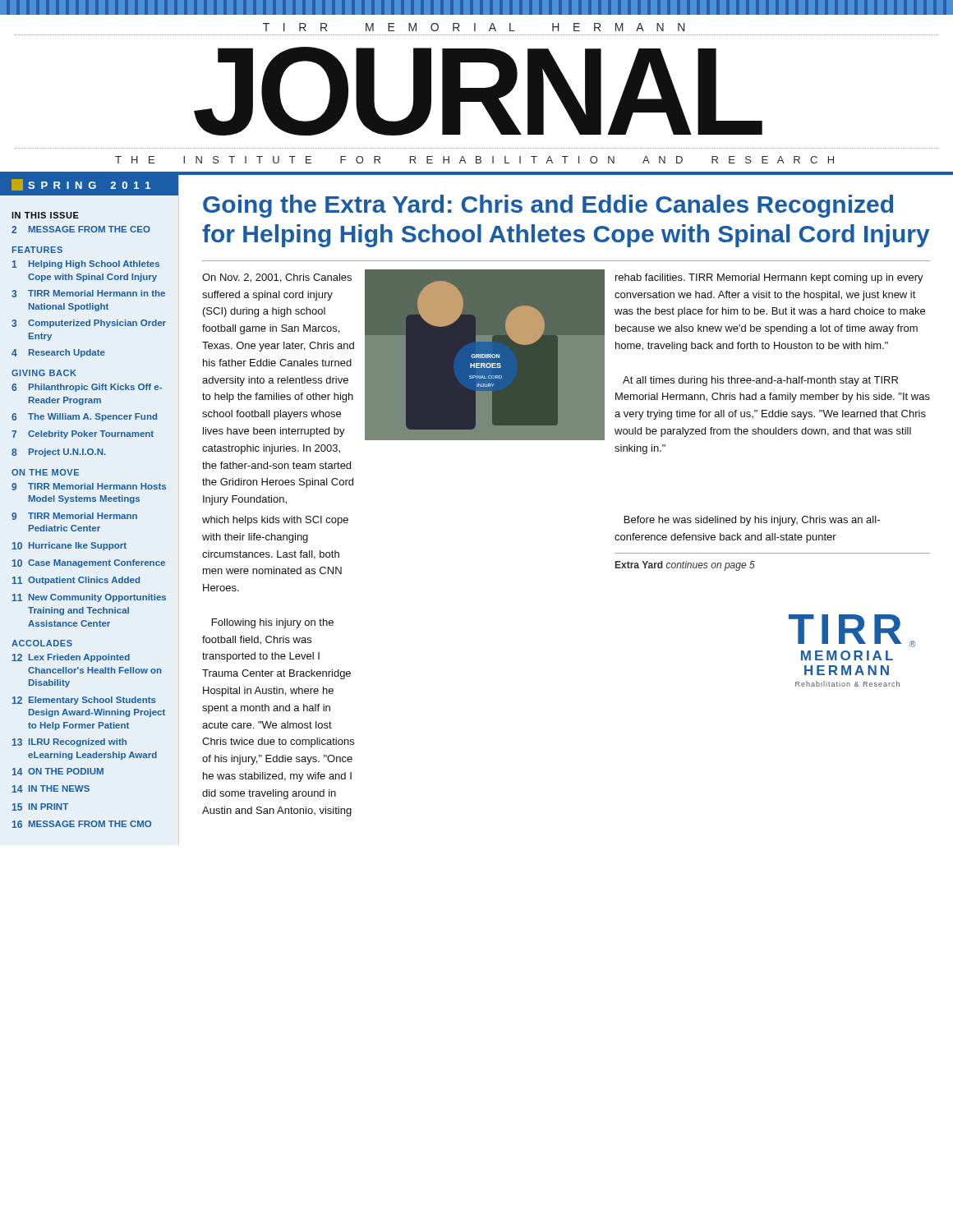
Task: Select the list item that says "15 IN PRINT"
Action: 40,807
